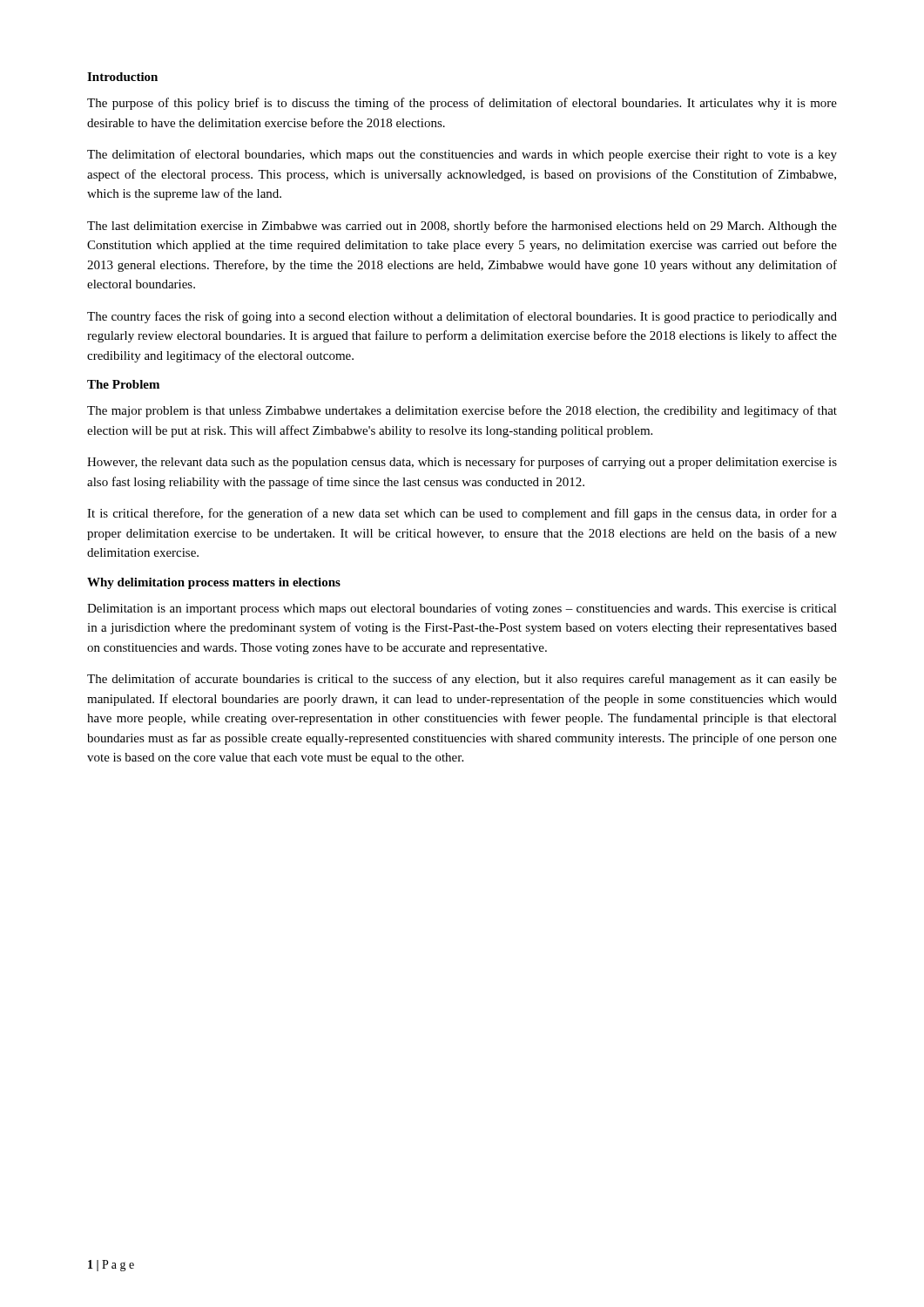Locate the section header with the text "The Problem"

point(123,384)
